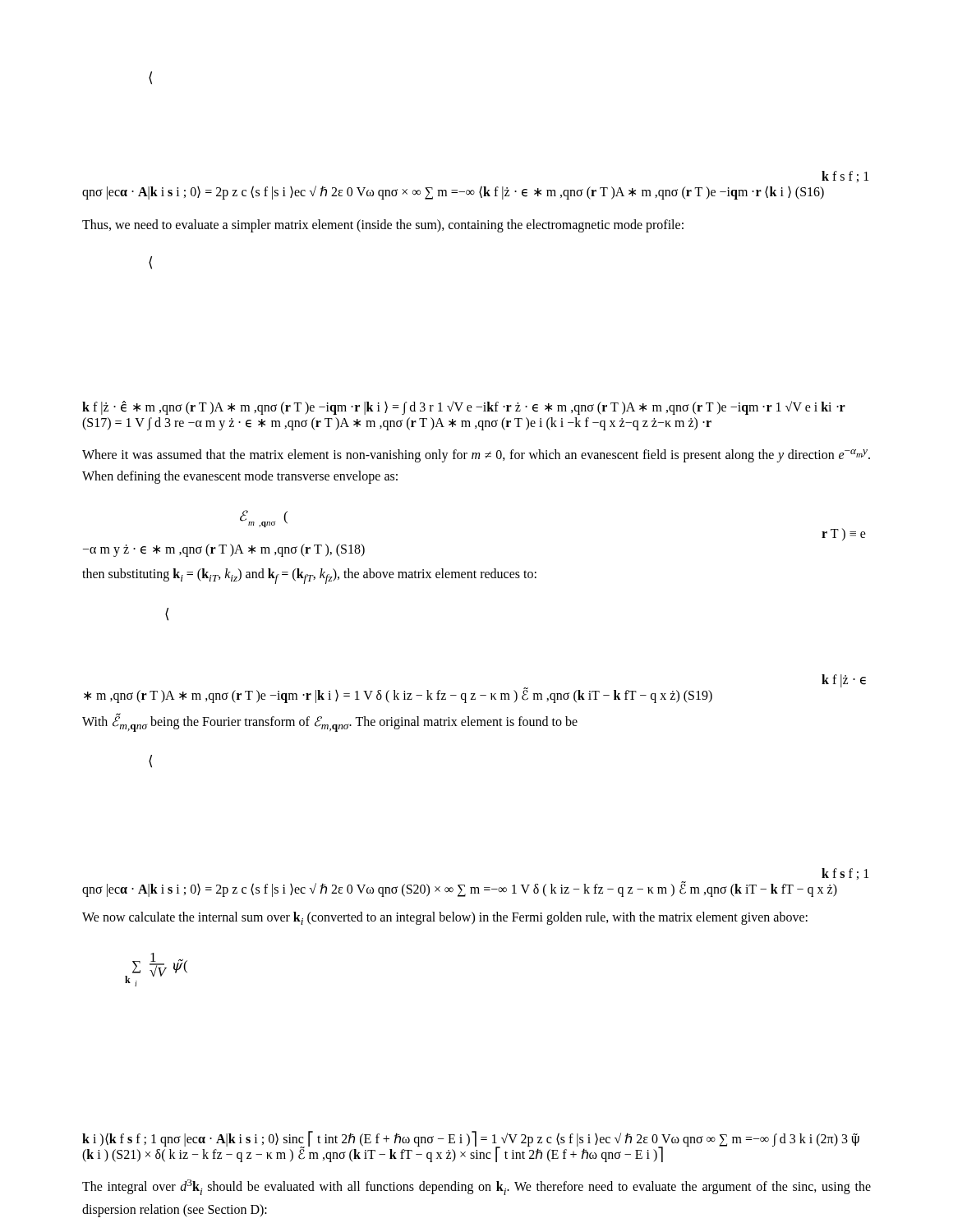Viewport: 953px width, 1232px height.
Task: Where is the passage that starts "We now calculate the"?
Action: [x=445, y=919]
